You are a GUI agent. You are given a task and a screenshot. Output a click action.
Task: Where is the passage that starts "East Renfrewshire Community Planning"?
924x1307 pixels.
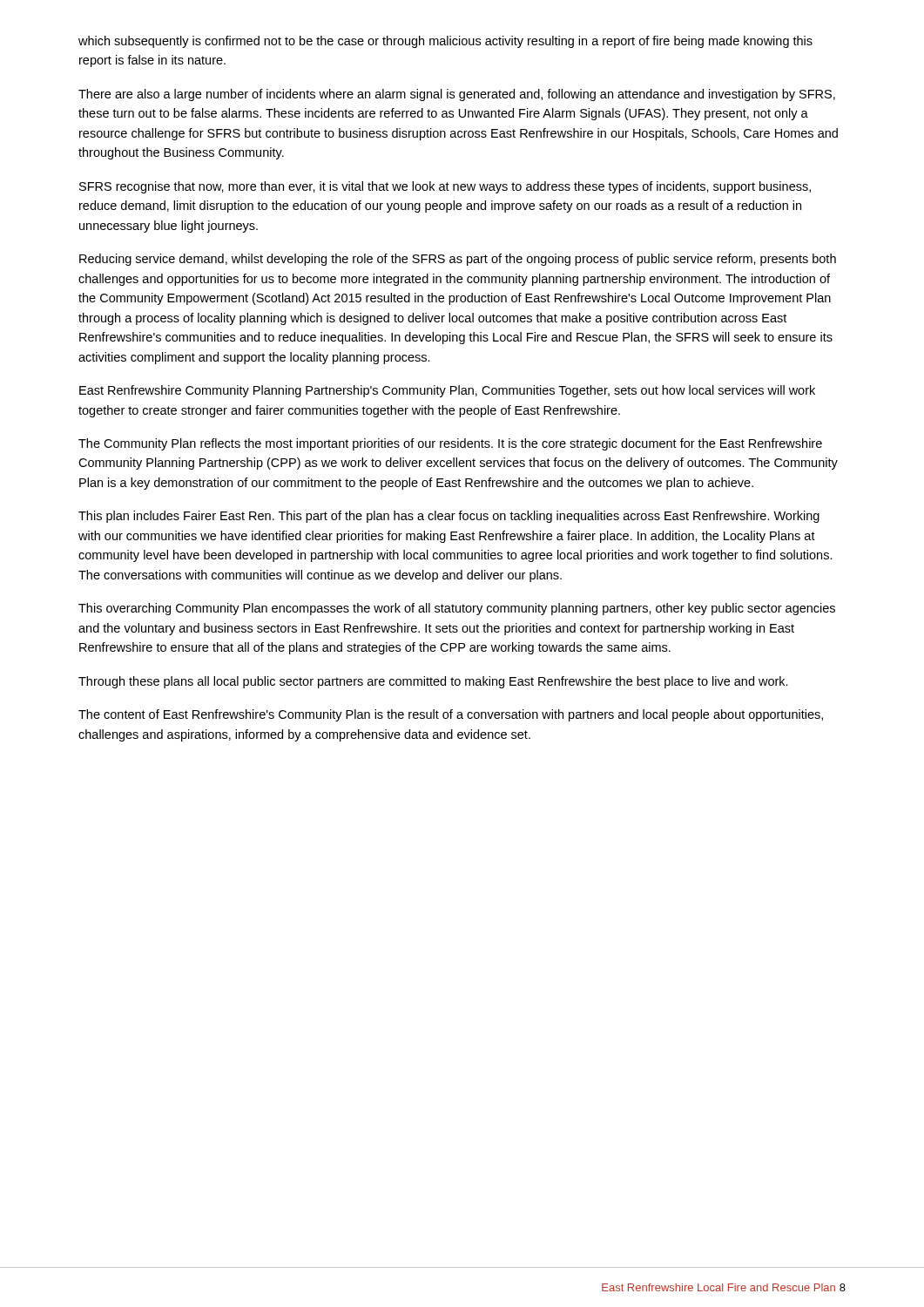coord(462,400)
